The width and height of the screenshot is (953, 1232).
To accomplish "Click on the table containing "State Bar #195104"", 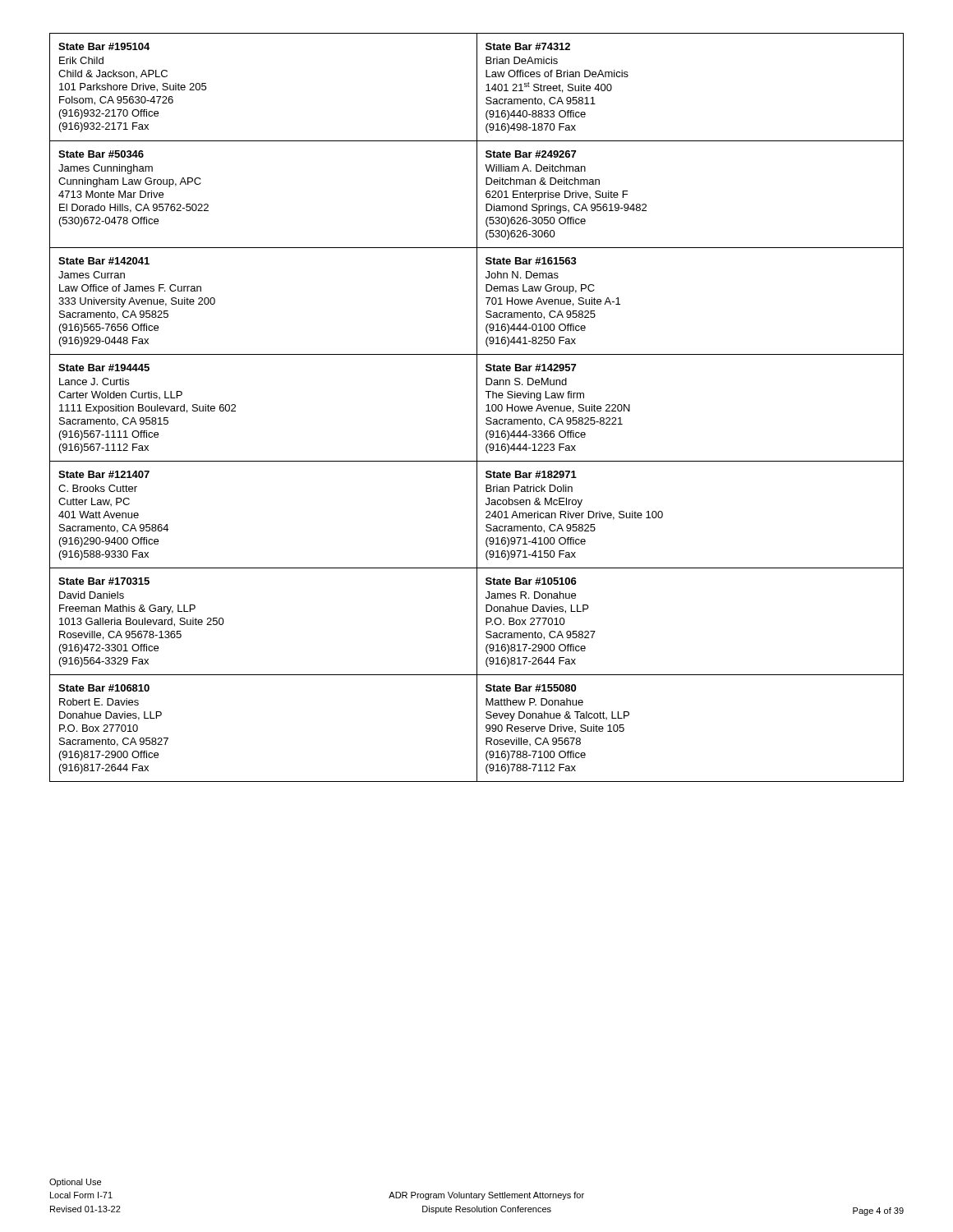I will click(476, 408).
